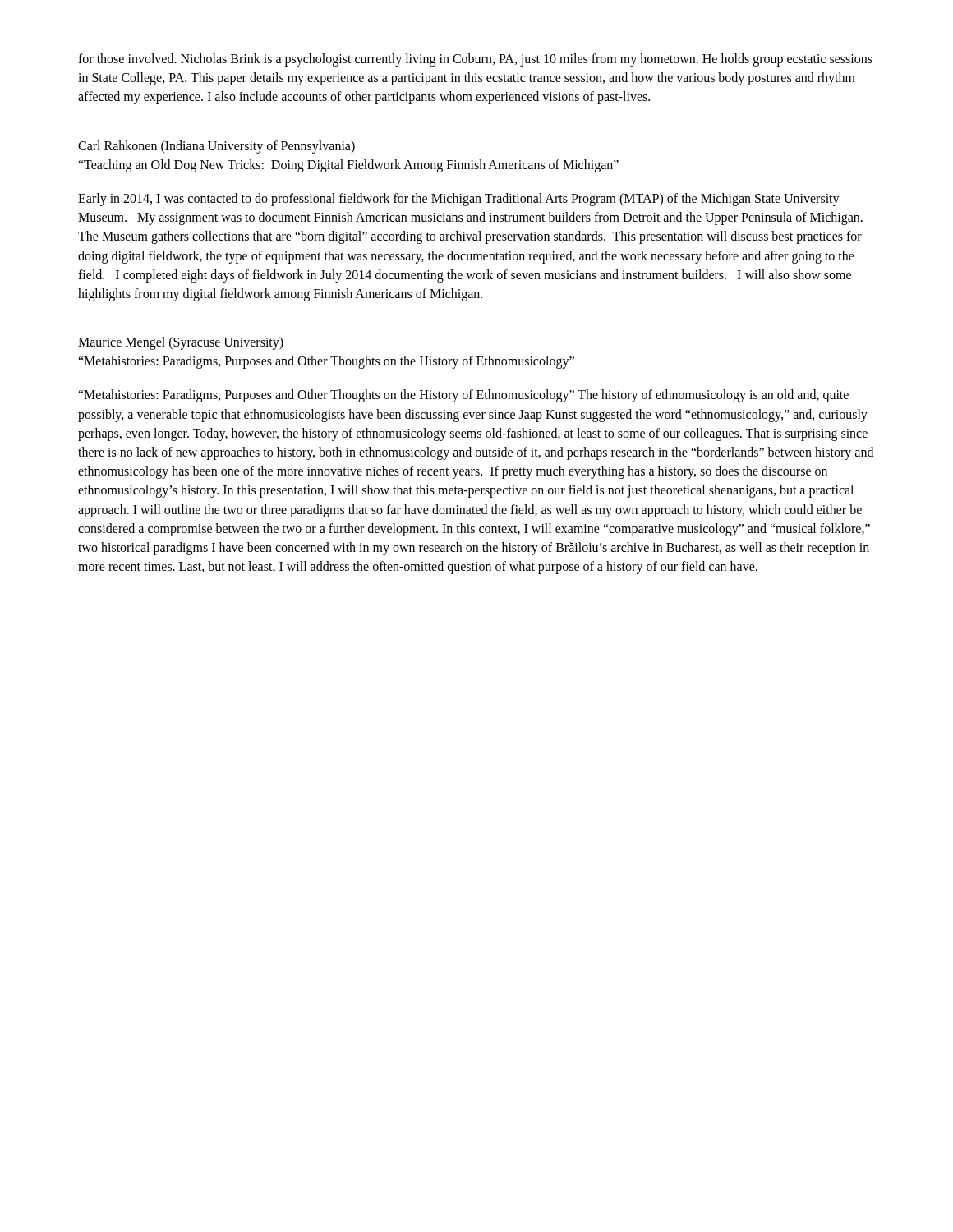Point to the block starting "Early in 2014,"
The width and height of the screenshot is (953, 1232).
tap(474, 246)
